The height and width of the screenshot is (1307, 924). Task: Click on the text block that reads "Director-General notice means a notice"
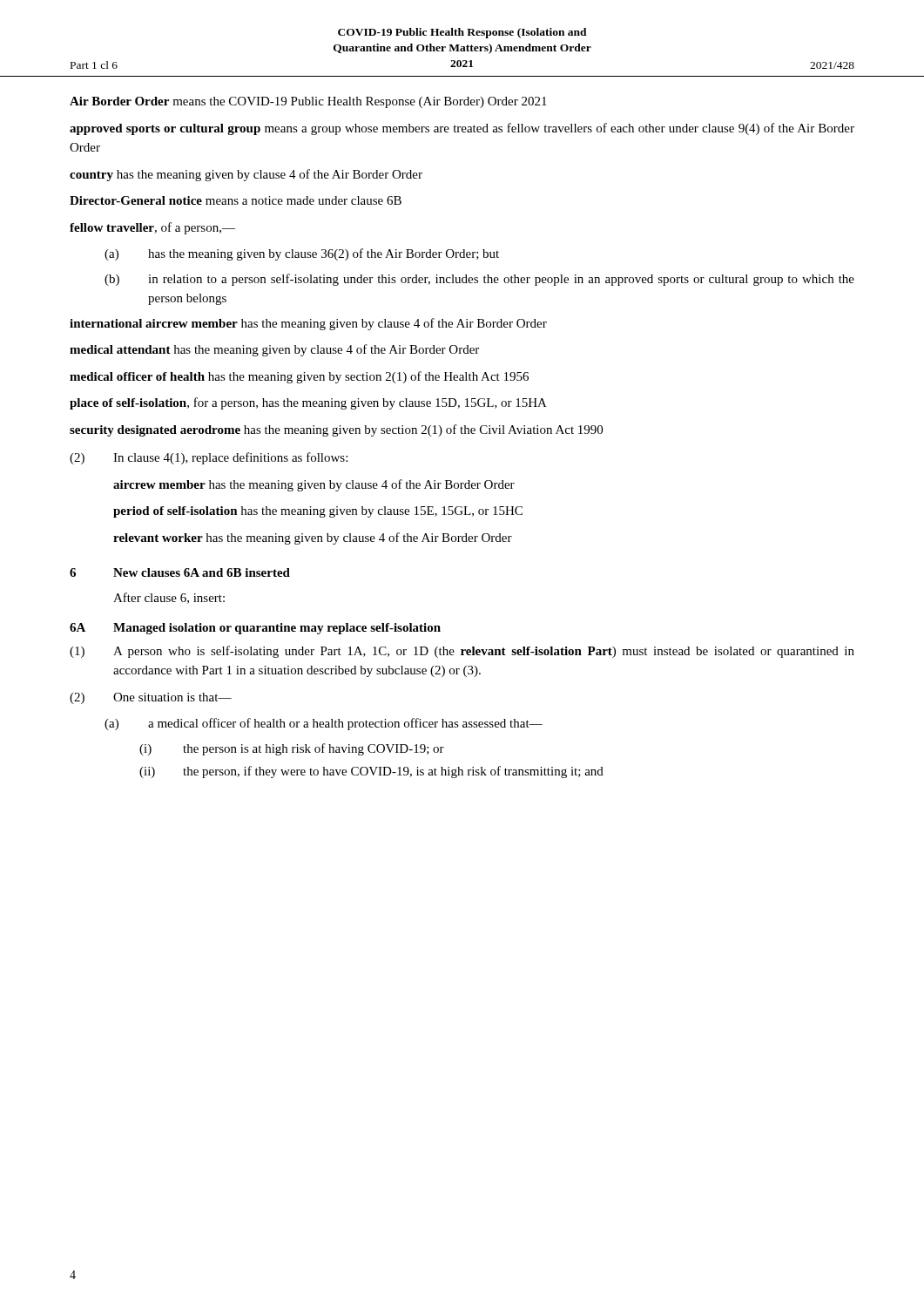click(236, 200)
